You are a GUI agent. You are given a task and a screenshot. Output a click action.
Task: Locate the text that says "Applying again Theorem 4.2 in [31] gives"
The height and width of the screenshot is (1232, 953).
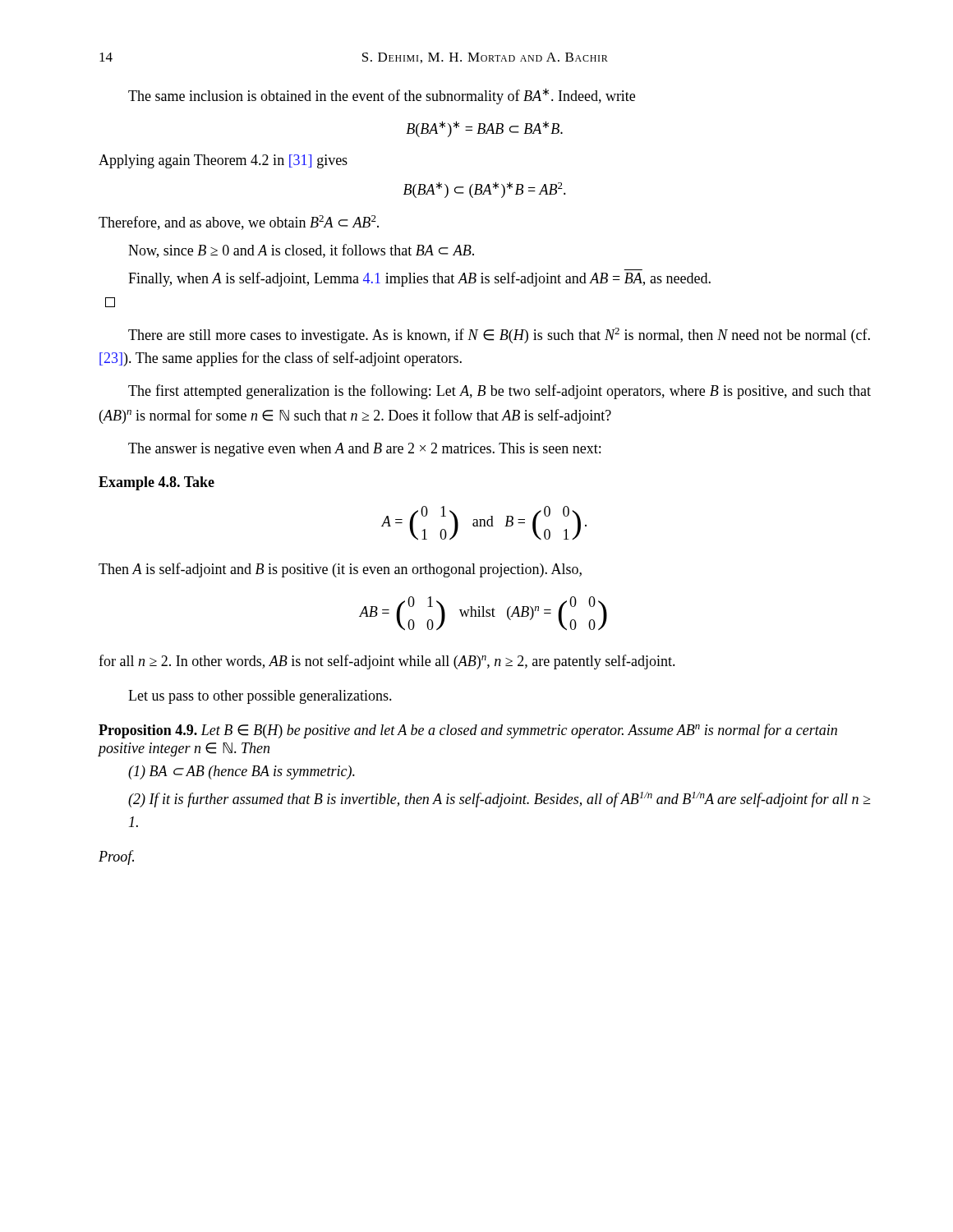223,161
